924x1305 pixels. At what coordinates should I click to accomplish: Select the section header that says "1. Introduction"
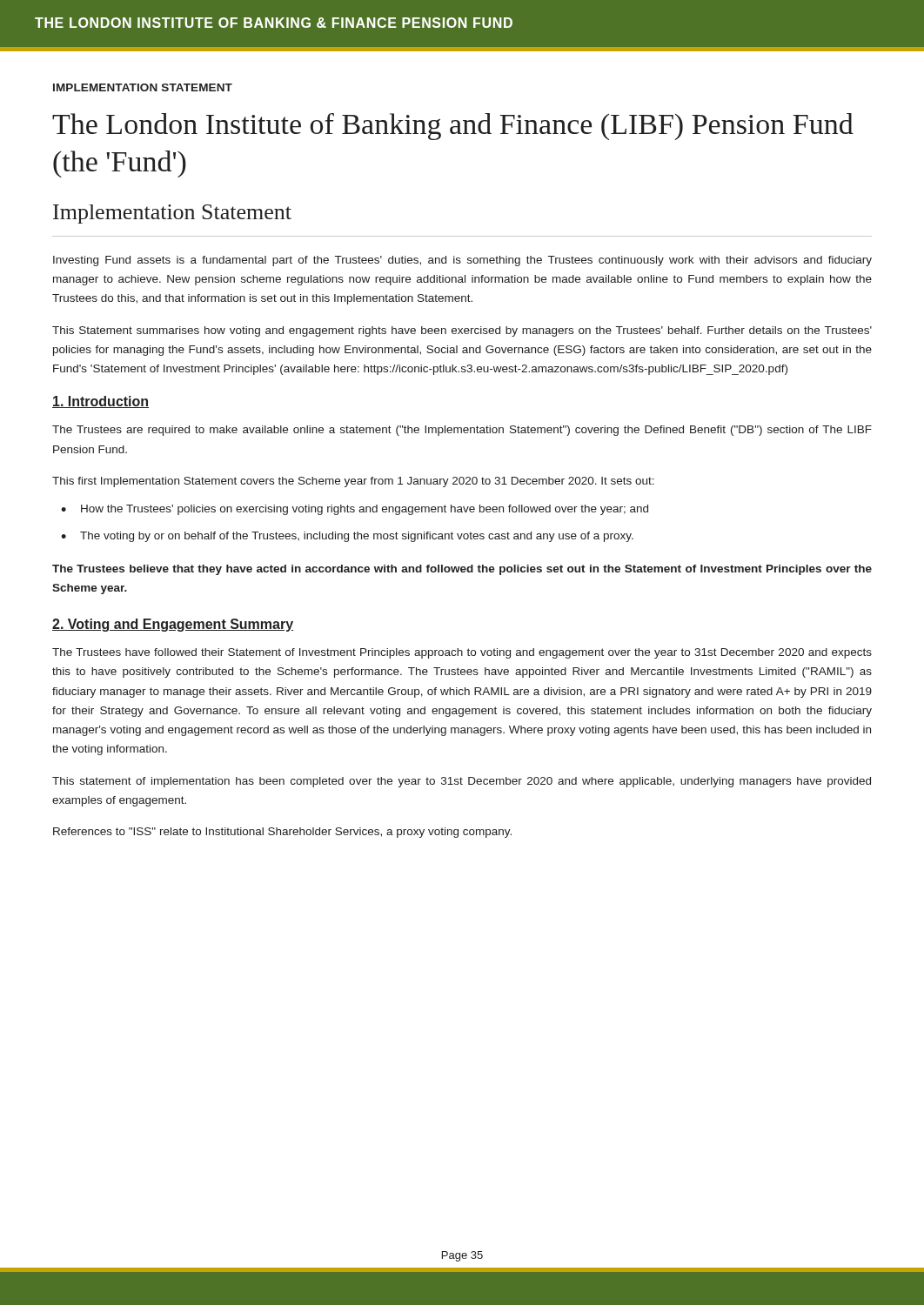pos(101,402)
